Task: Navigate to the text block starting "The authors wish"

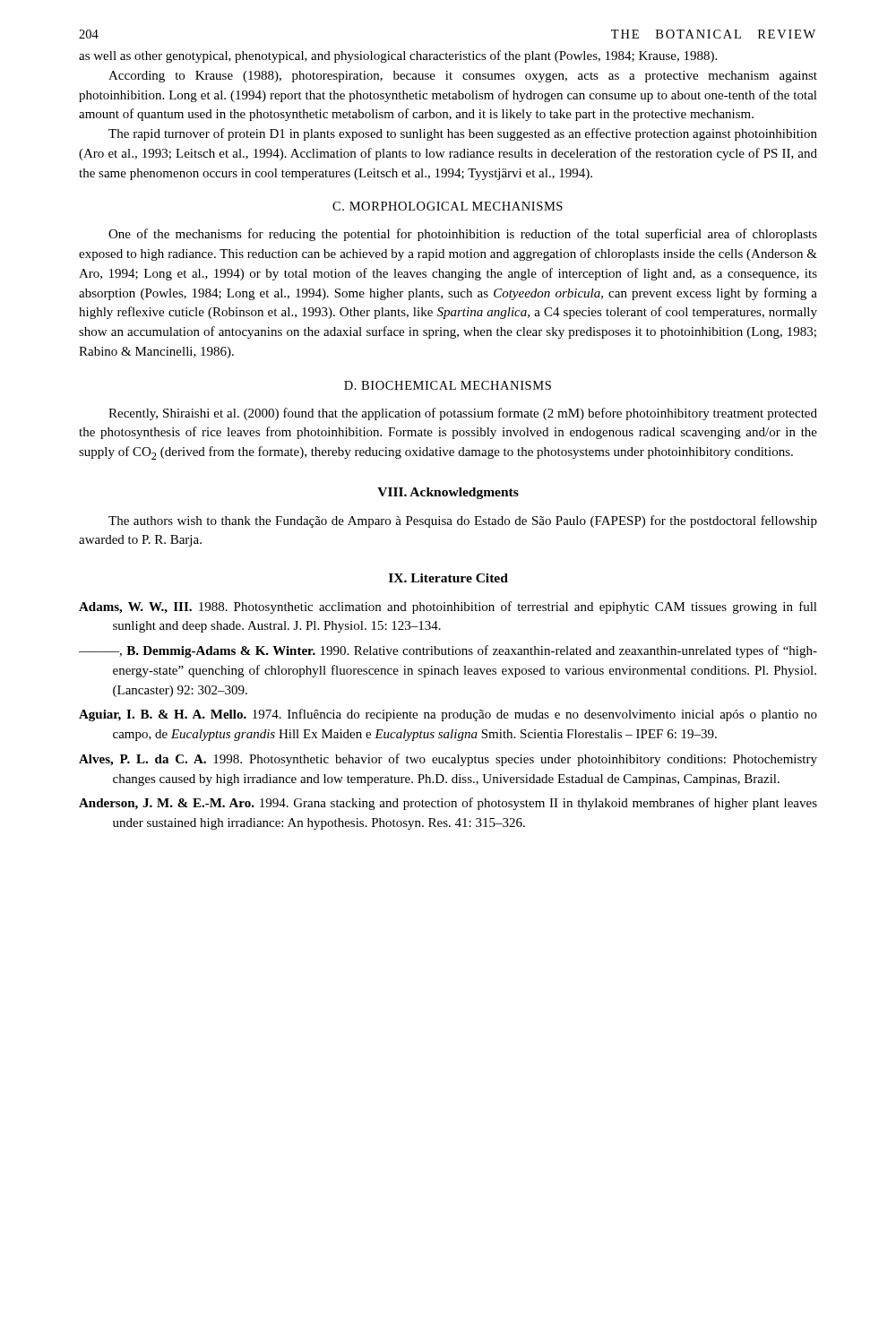Action: click(x=448, y=531)
